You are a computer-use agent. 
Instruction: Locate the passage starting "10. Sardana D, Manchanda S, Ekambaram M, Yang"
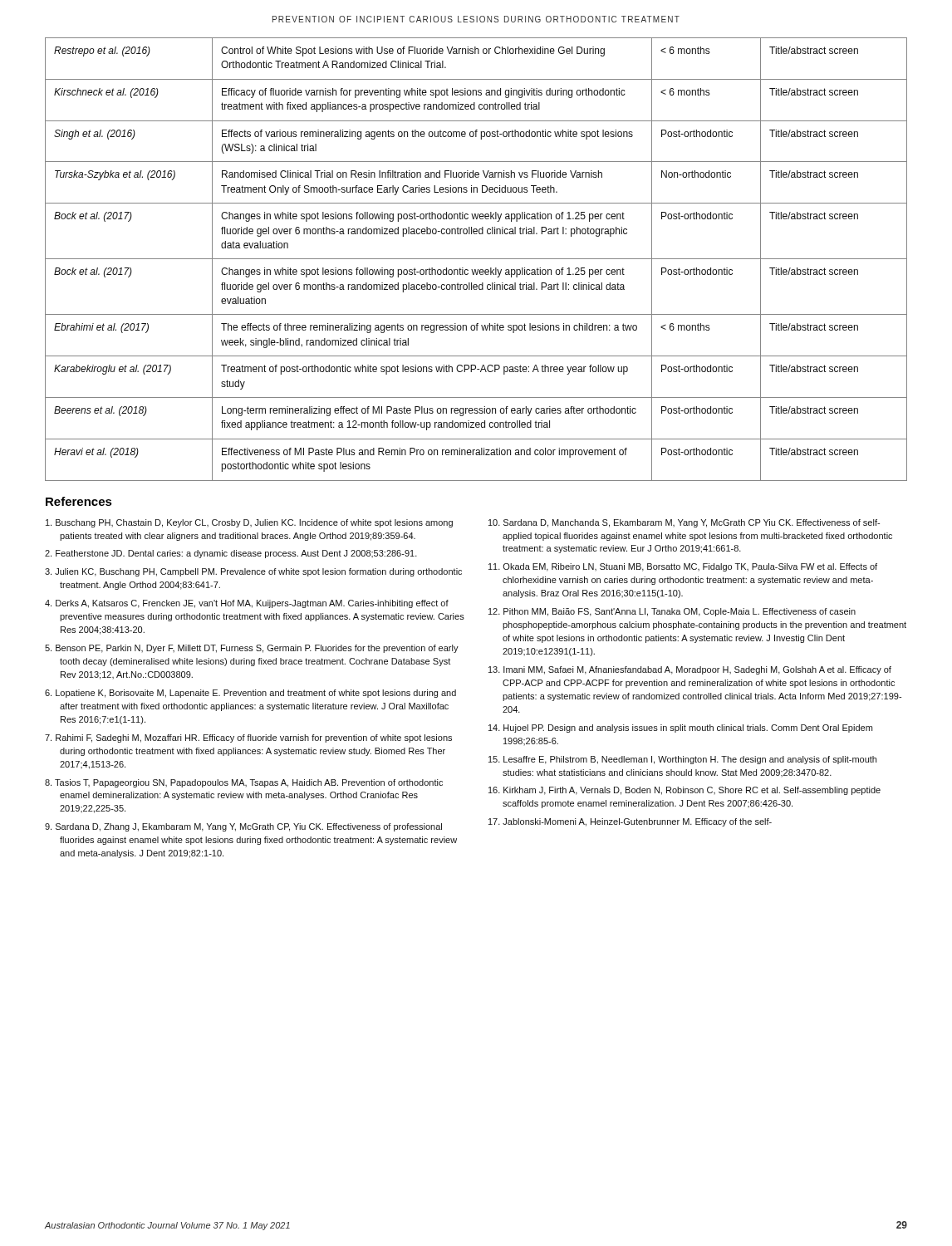tap(690, 535)
